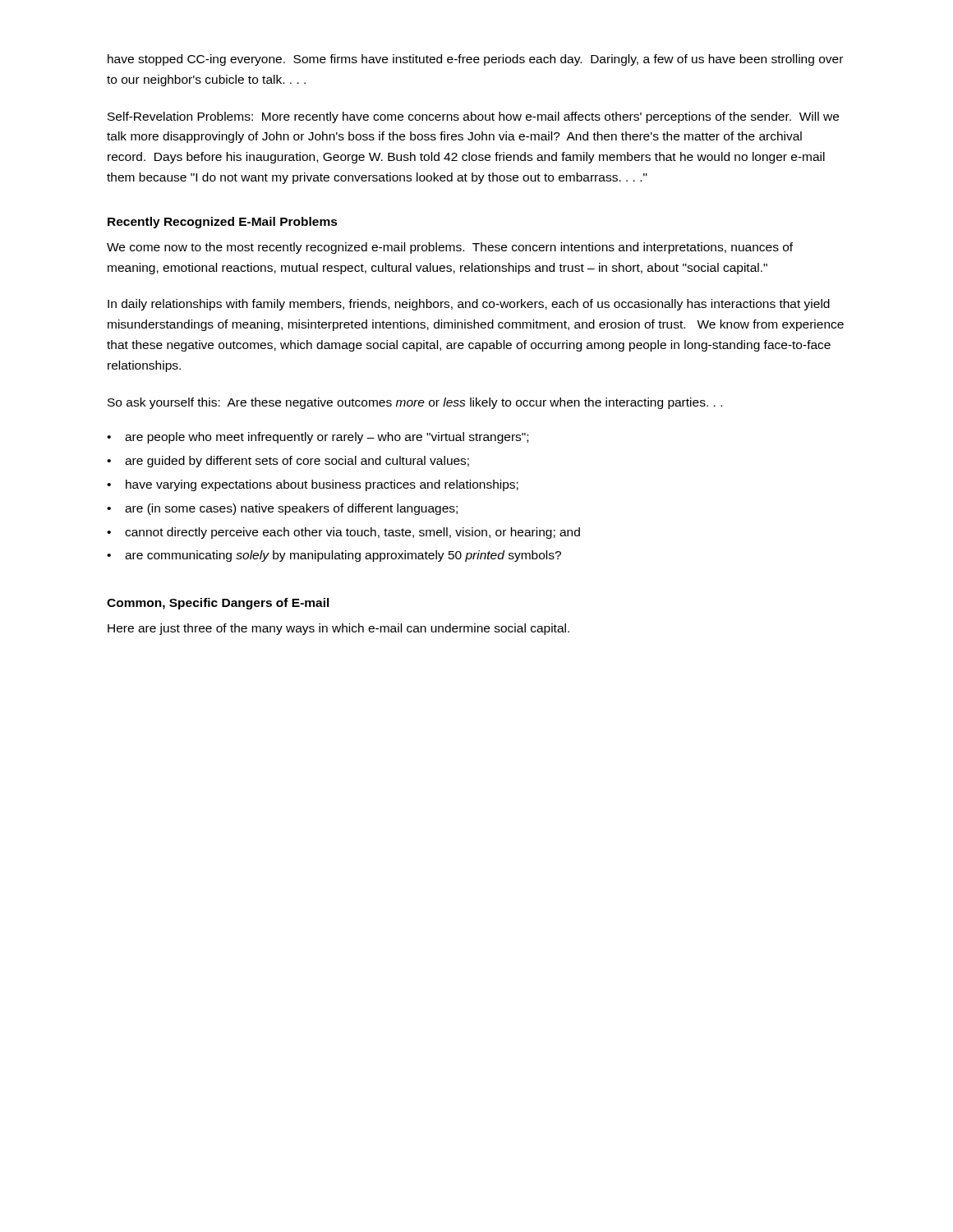The image size is (953, 1232).
Task: Select the element starting "• have varying expectations about business"
Action: click(476, 485)
